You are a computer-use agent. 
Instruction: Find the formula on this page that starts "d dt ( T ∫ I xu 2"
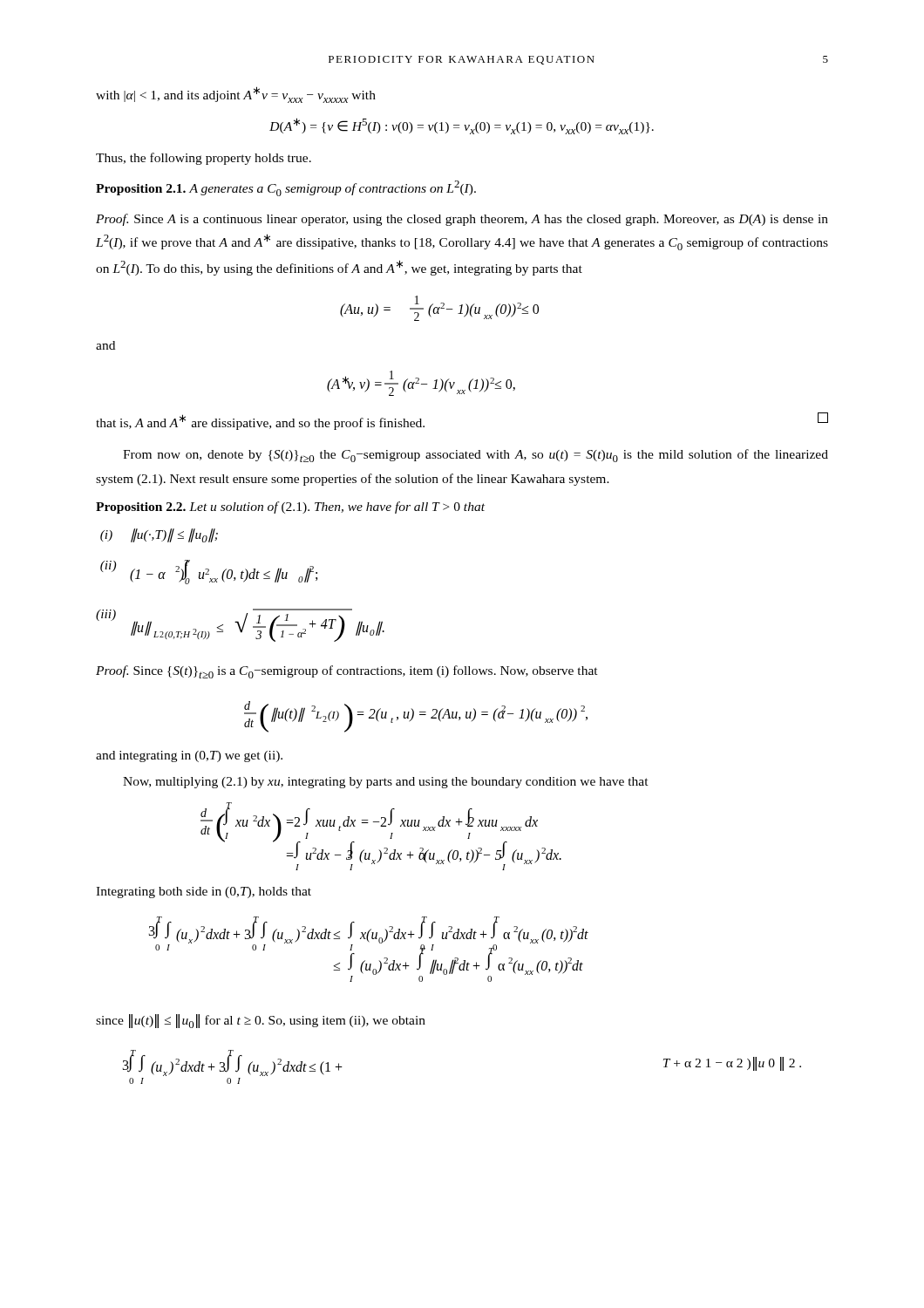(462, 836)
